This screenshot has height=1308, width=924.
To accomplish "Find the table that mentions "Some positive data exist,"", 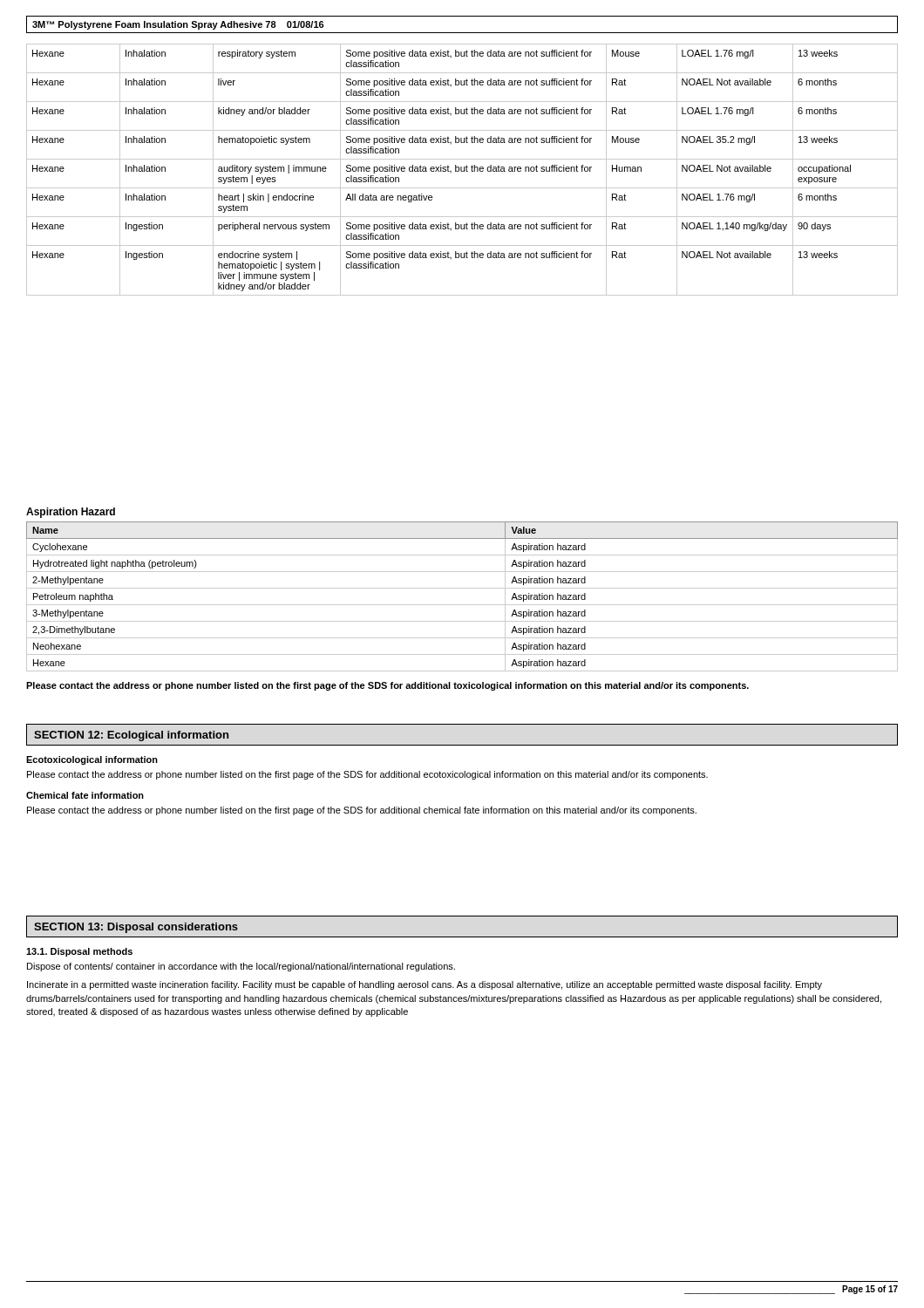I will point(462,170).
